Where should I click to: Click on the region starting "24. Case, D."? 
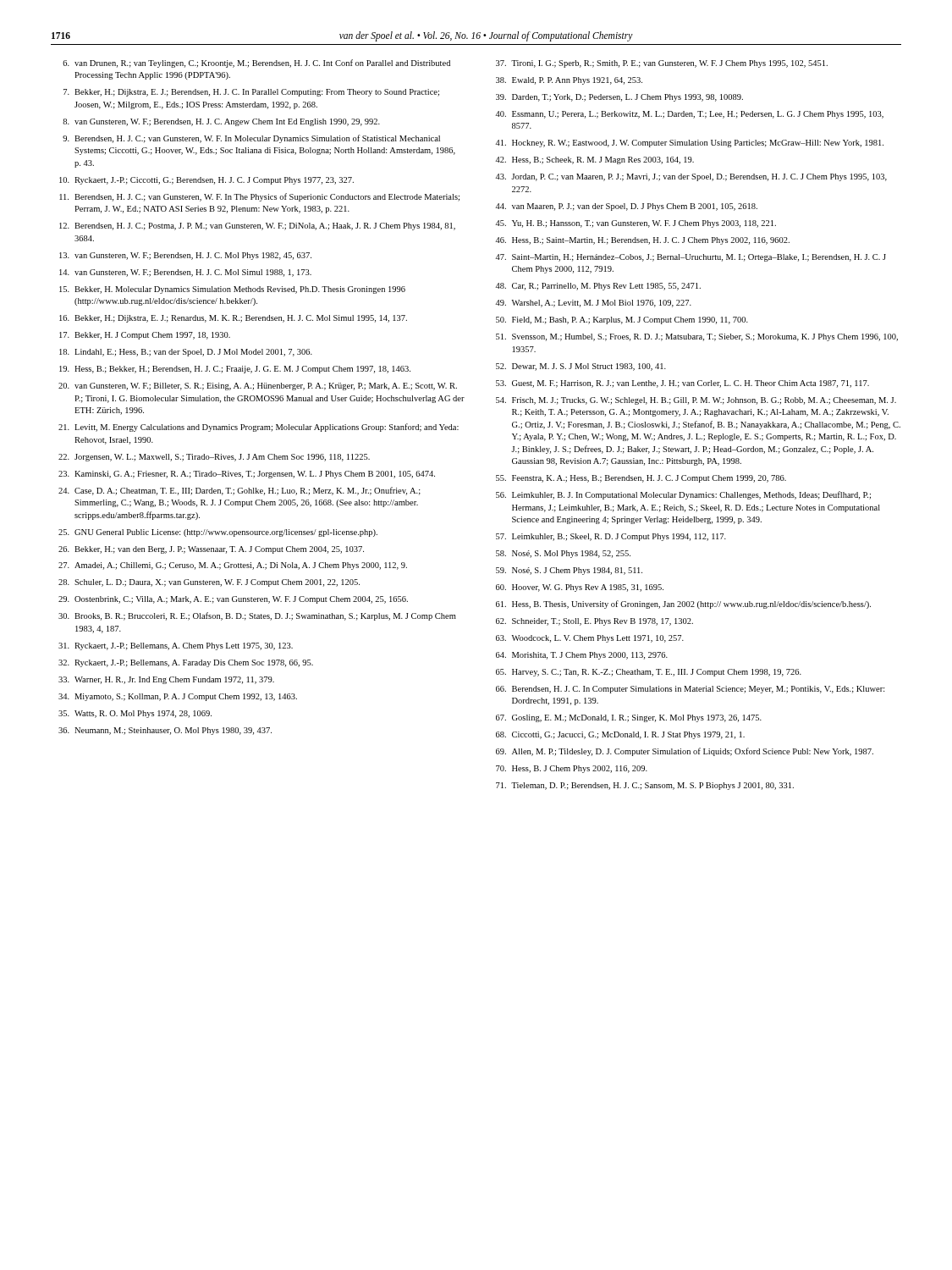(x=257, y=503)
